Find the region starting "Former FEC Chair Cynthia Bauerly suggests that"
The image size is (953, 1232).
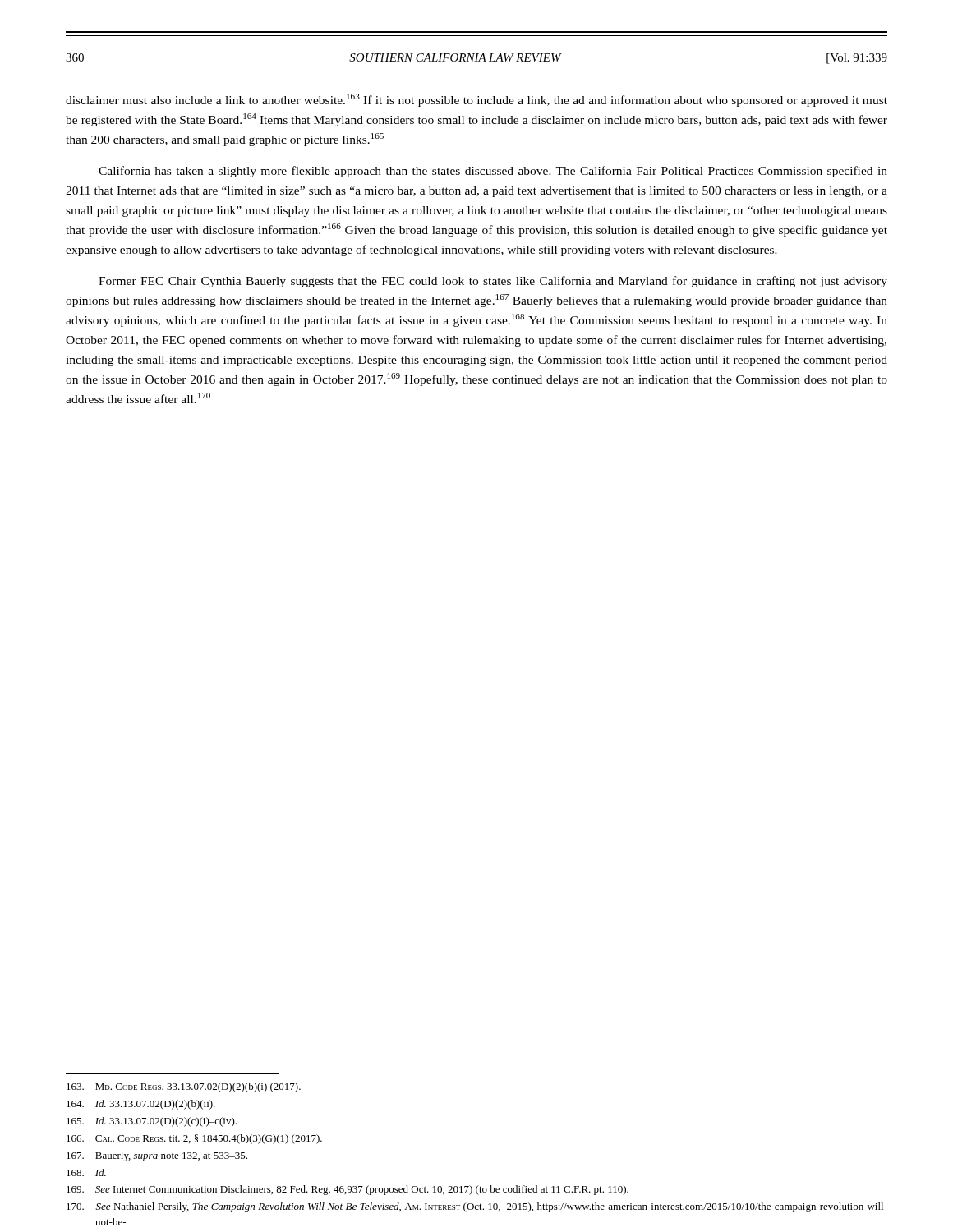tap(476, 340)
